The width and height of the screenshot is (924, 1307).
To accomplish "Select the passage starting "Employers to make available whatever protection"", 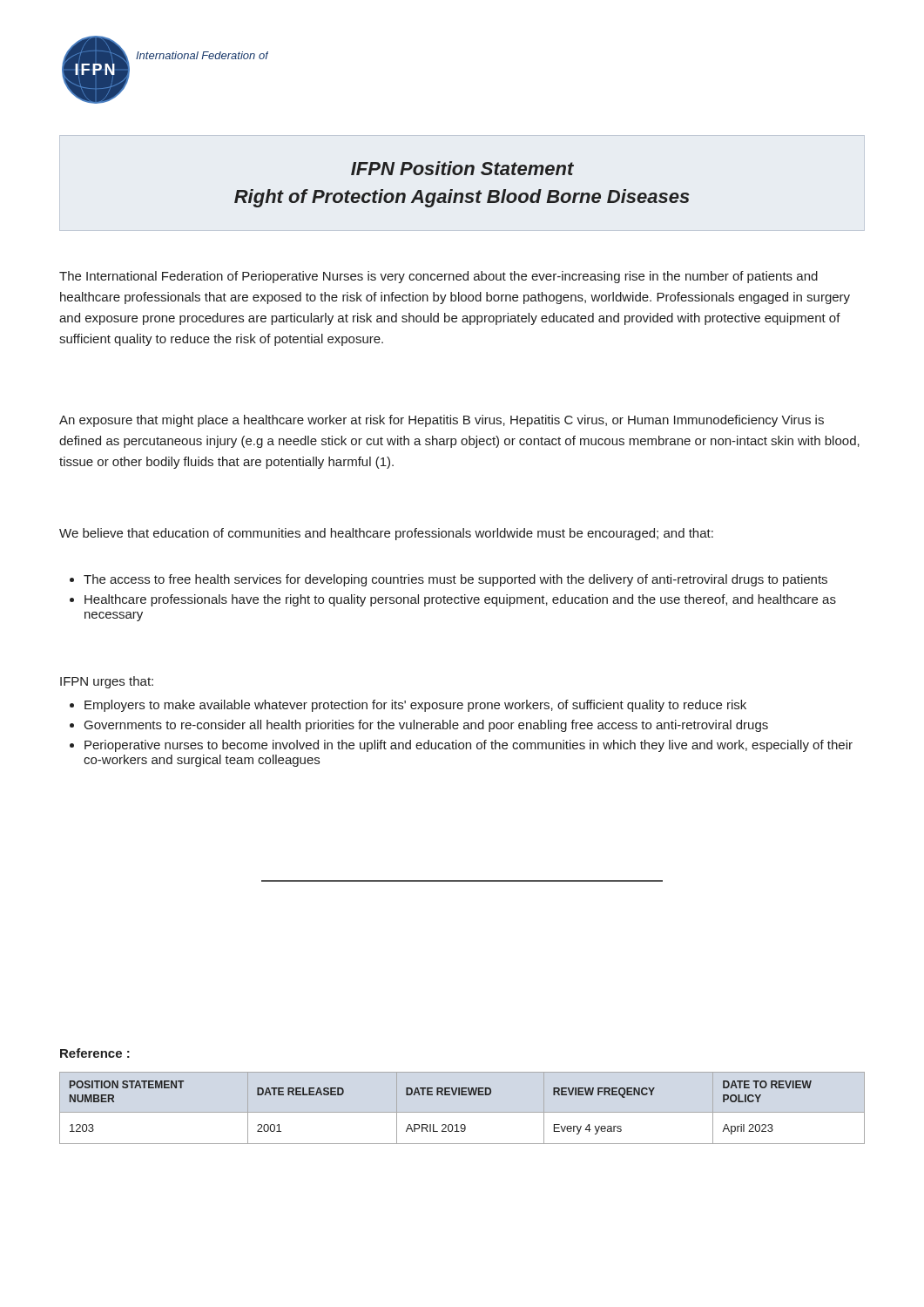I will coord(415,704).
